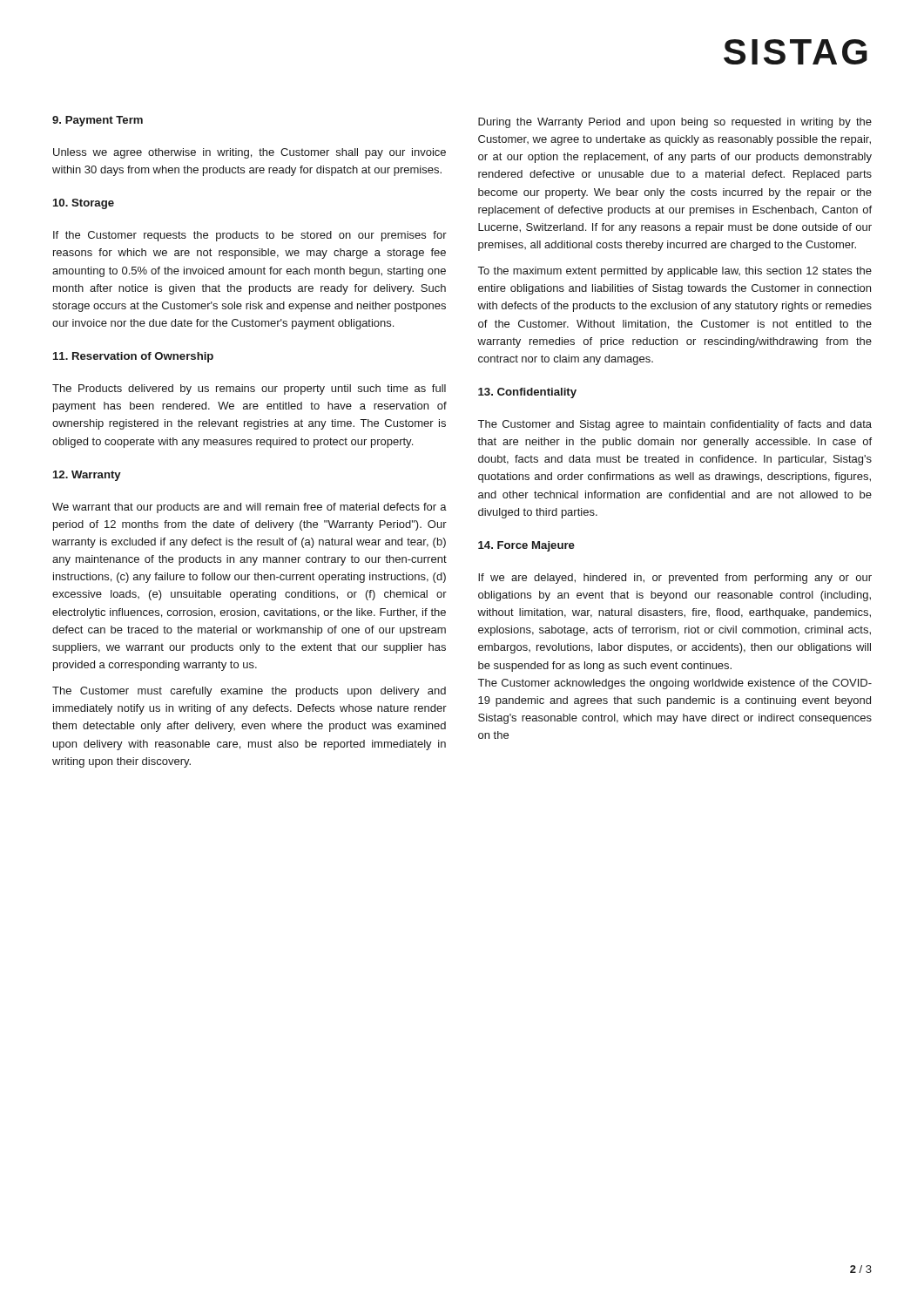This screenshot has width=924, height=1307.
Task: Find the block on this page that starts "The Customer and Sistag agree to maintain"
Action: tap(675, 468)
